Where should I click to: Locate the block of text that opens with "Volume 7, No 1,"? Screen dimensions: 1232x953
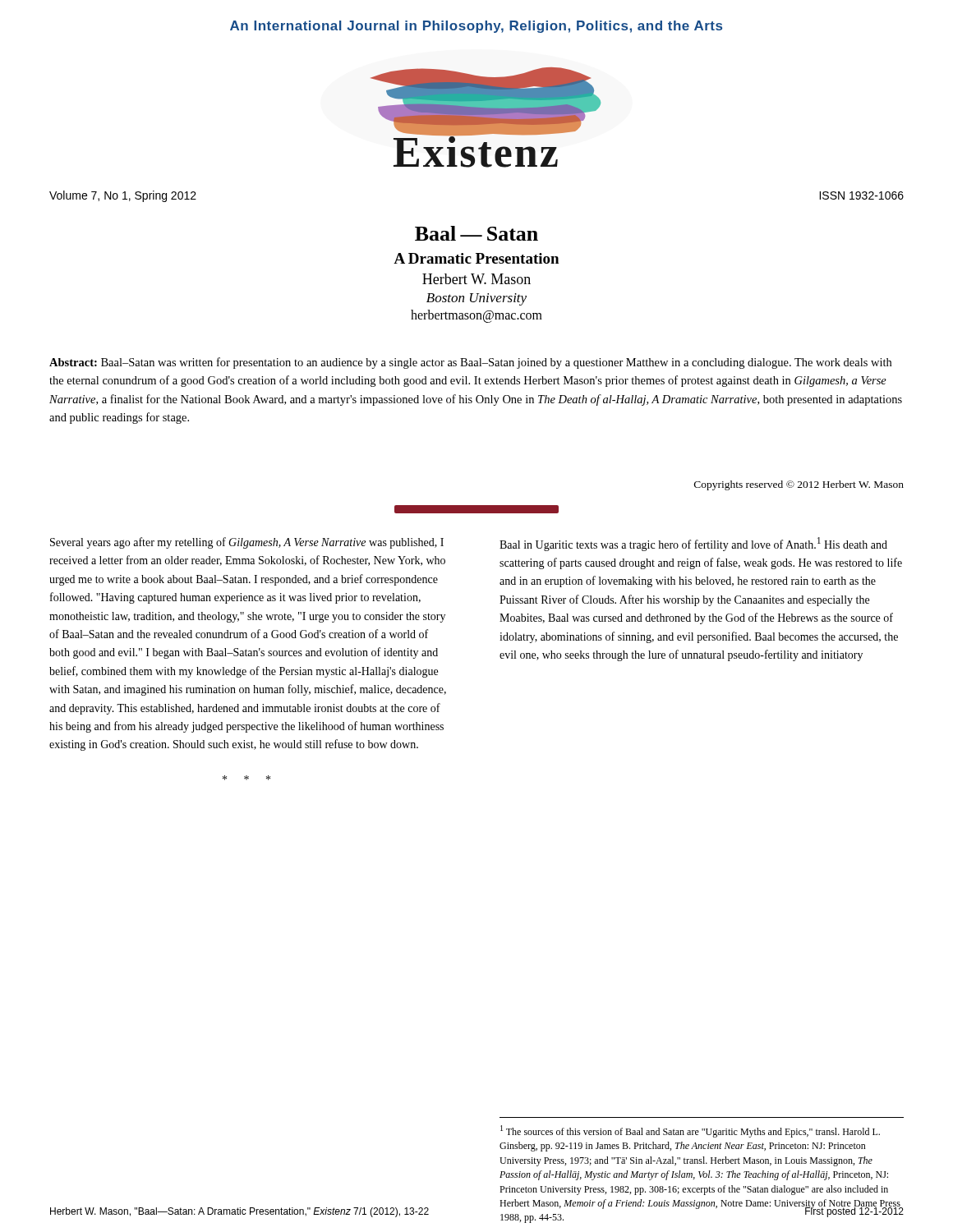pyautogui.click(x=123, y=195)
